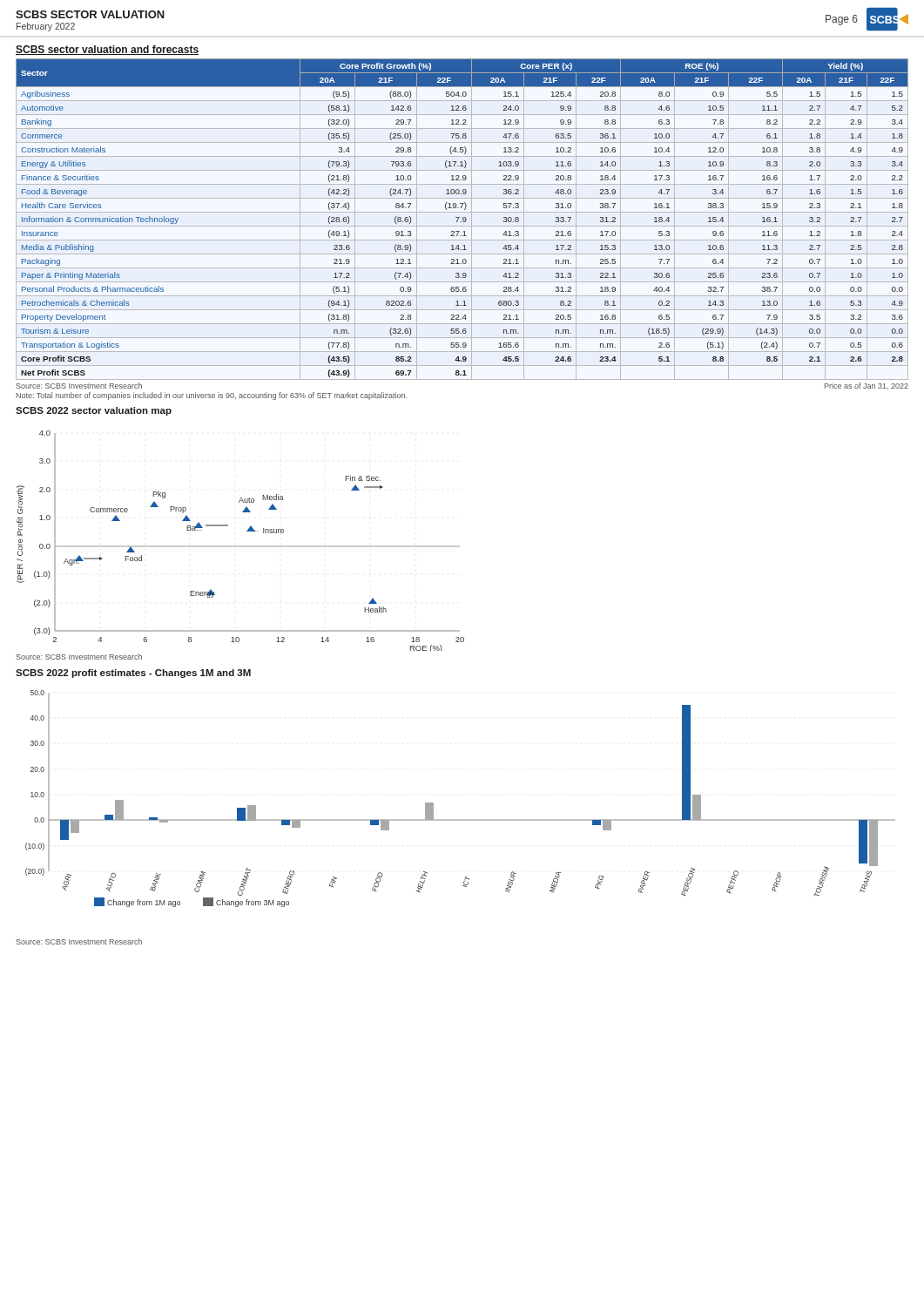Find the text block starting "Note: Total number of companies included"
924x1307 pixels.
[x=212, y=396]
